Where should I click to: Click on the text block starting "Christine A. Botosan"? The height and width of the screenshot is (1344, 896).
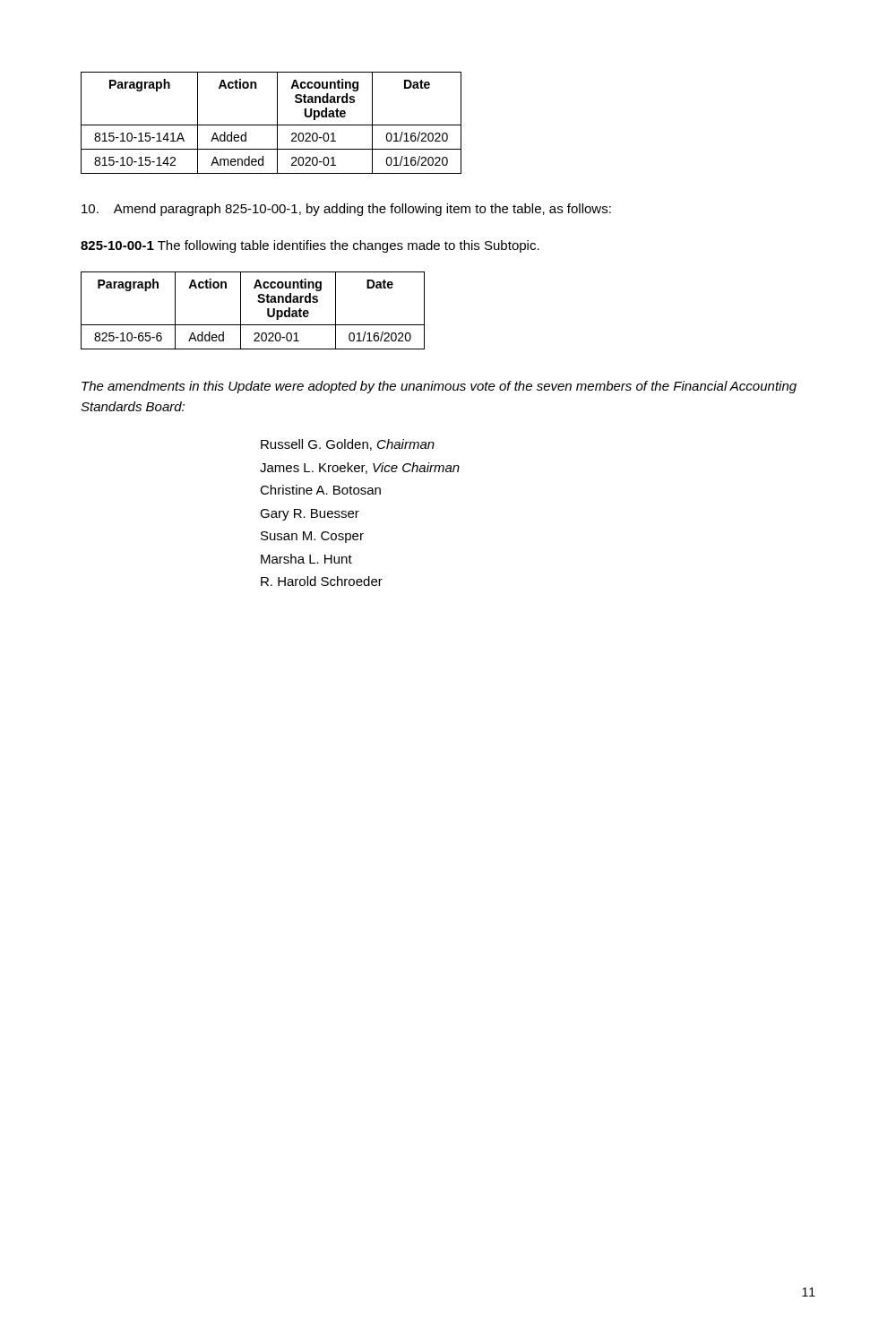coord(321,490)
